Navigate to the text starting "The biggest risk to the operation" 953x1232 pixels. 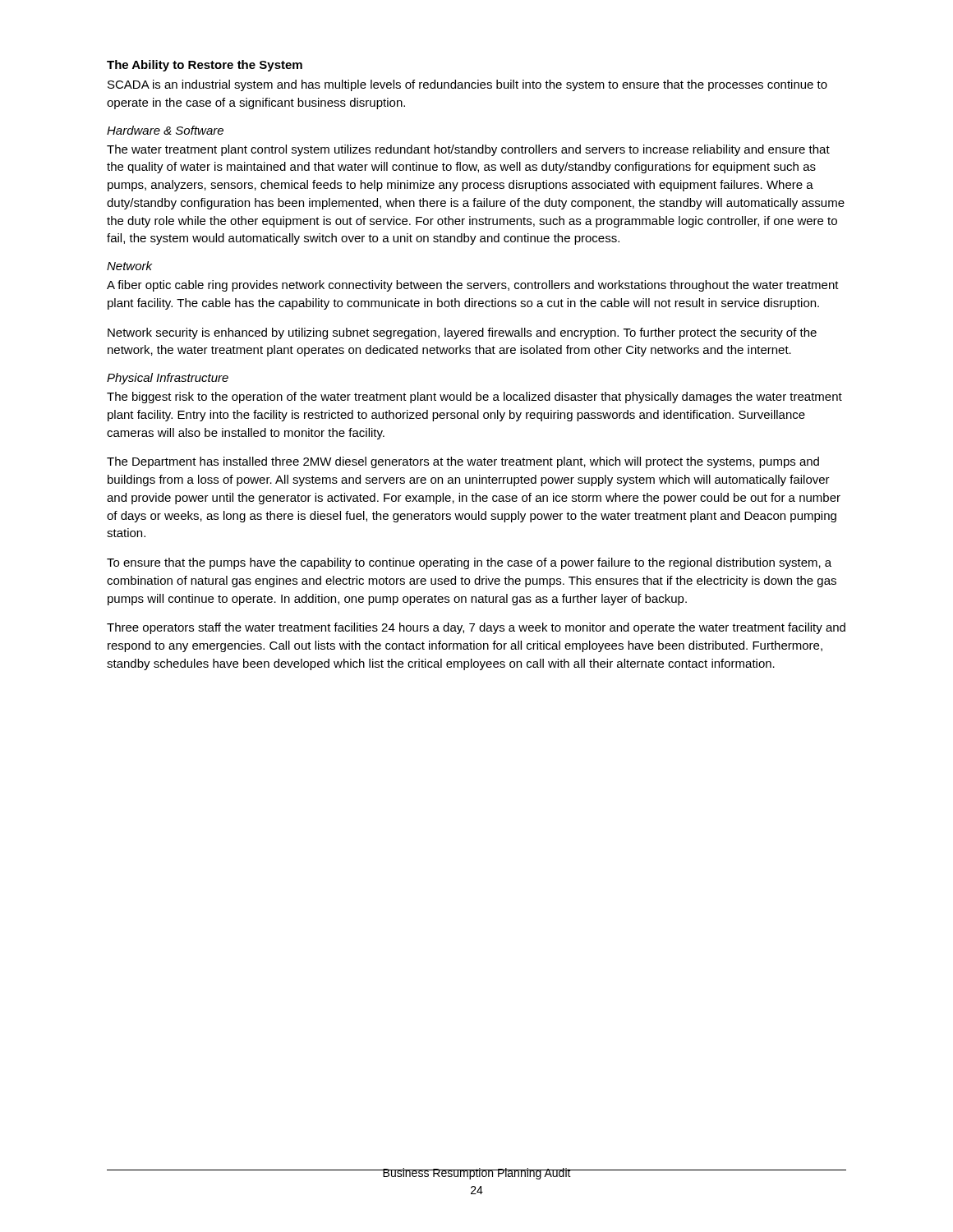pos(474,414)
